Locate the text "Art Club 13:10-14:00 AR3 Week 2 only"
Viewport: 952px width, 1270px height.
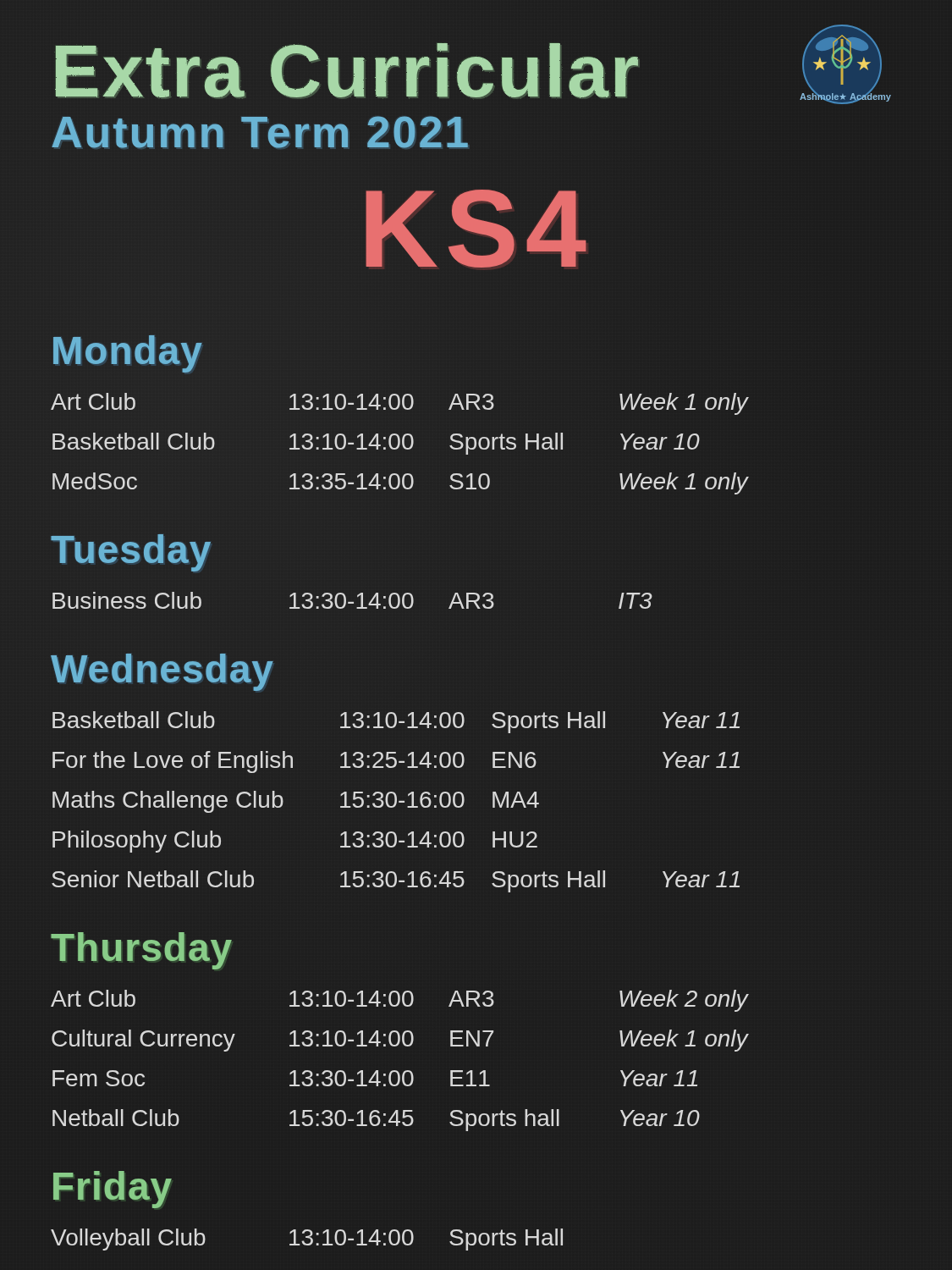point(399,999)
